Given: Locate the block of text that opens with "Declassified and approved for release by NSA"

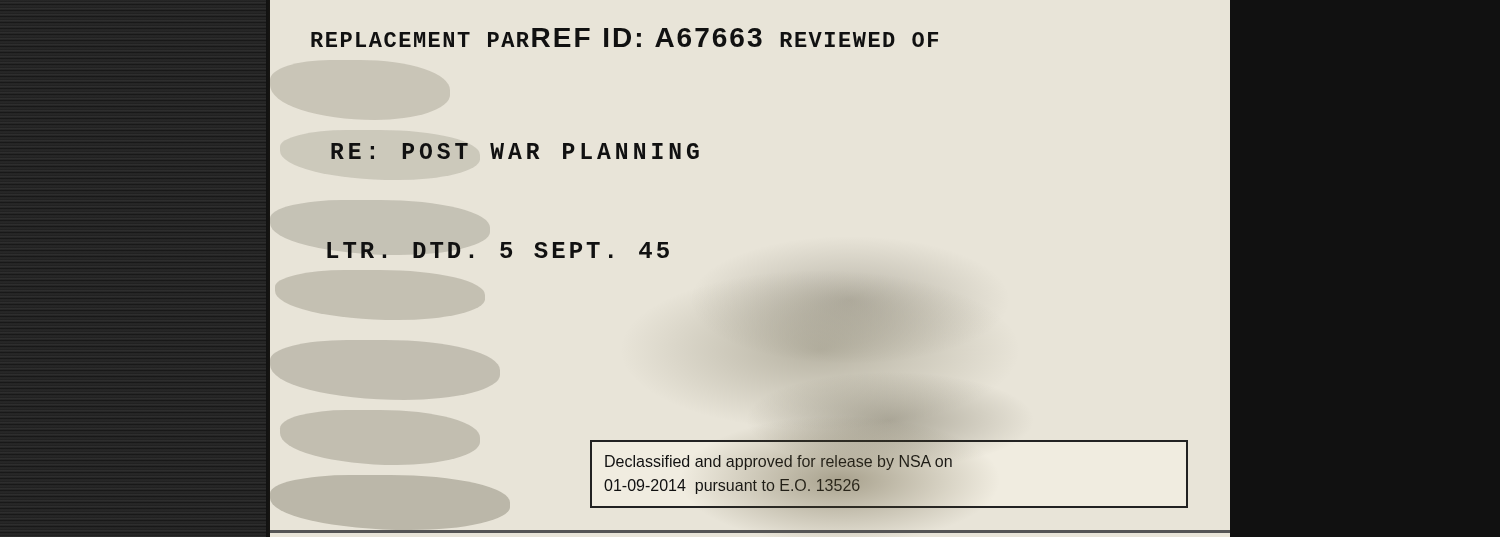Looking at the screenshot, I should pos(778,473).
